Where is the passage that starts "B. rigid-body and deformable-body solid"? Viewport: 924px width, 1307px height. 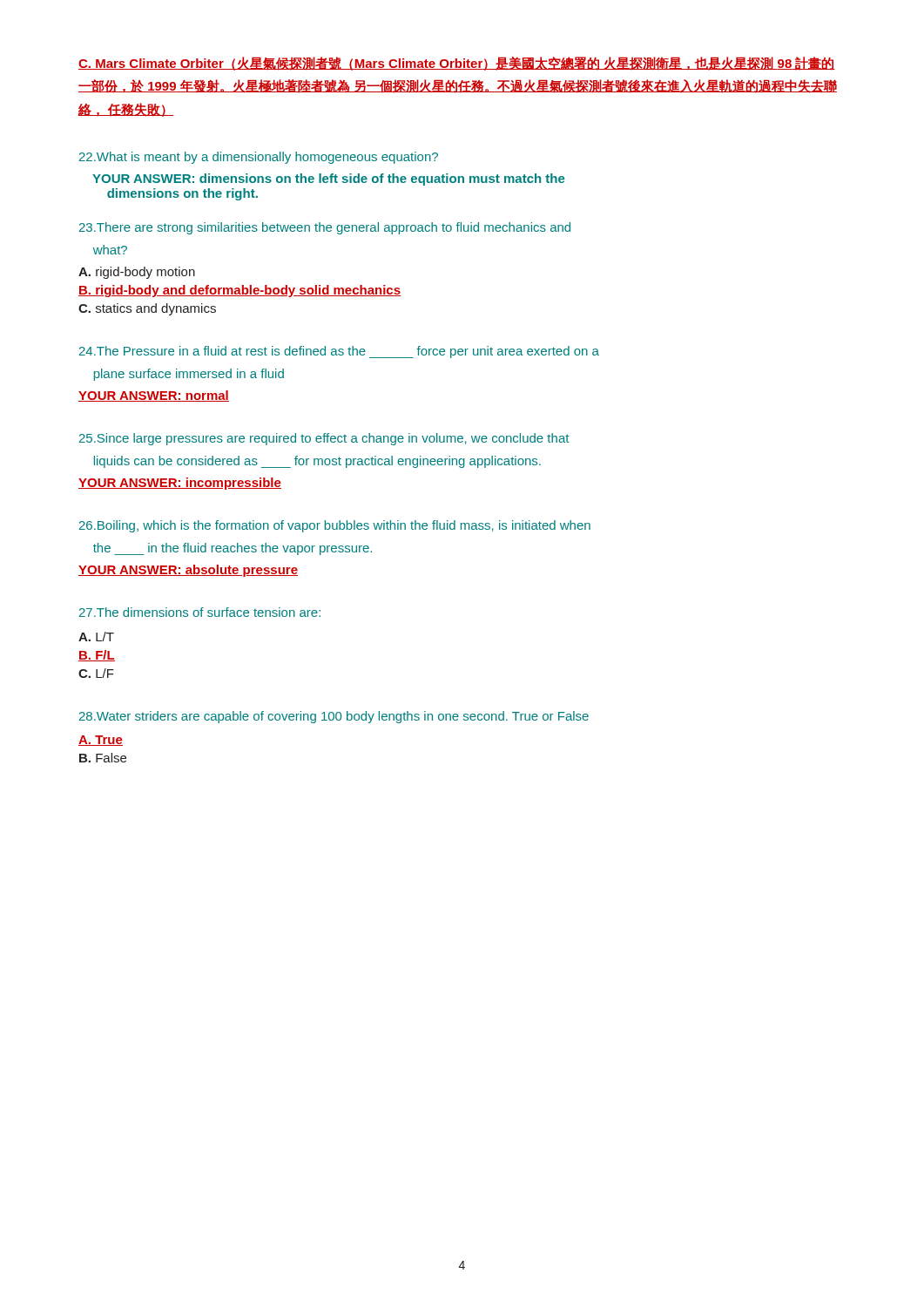[239, 291]
